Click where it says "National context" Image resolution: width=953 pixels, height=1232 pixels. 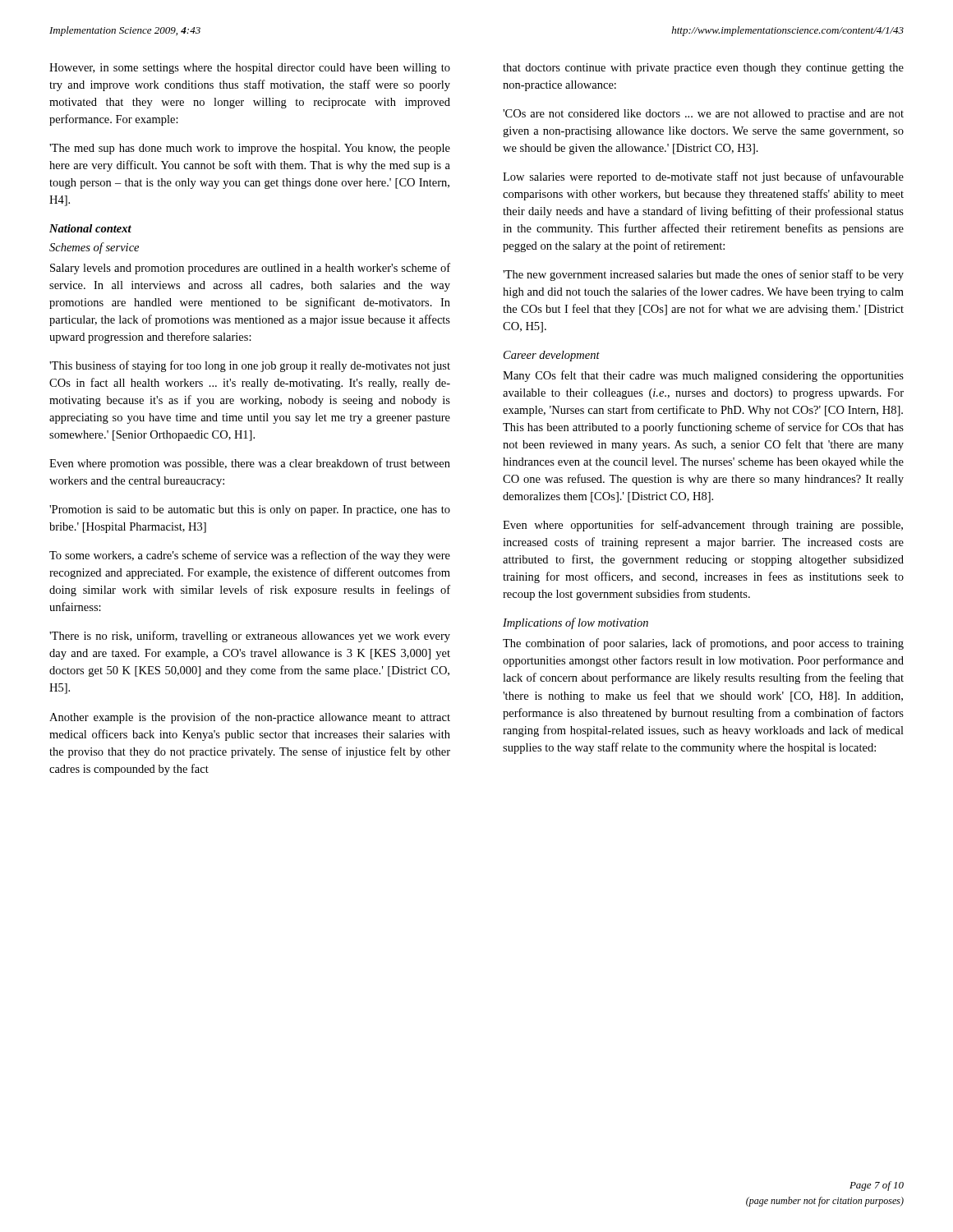coord(90,228)
